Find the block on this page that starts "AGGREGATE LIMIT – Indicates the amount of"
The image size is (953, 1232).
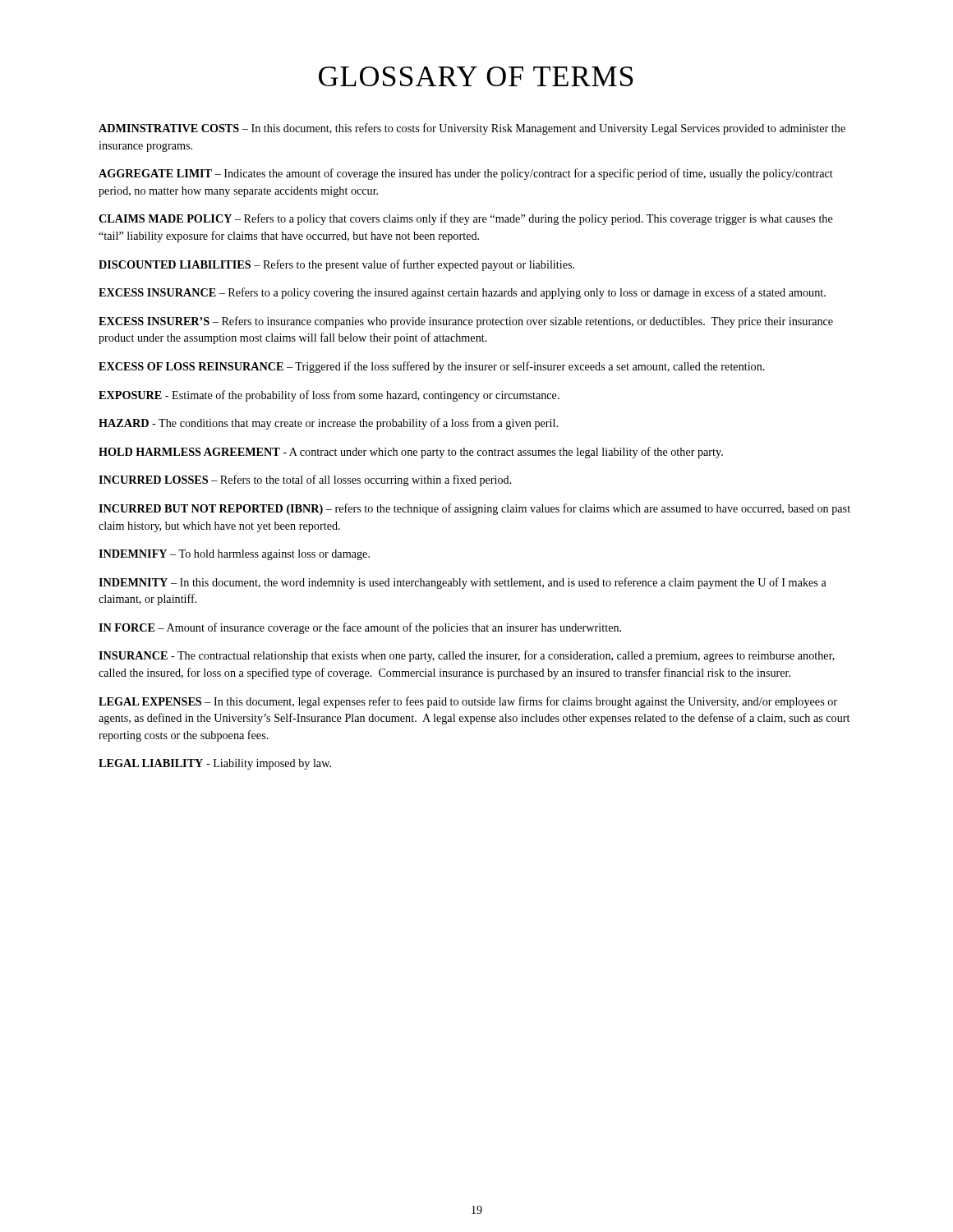(x=466, y=182)
